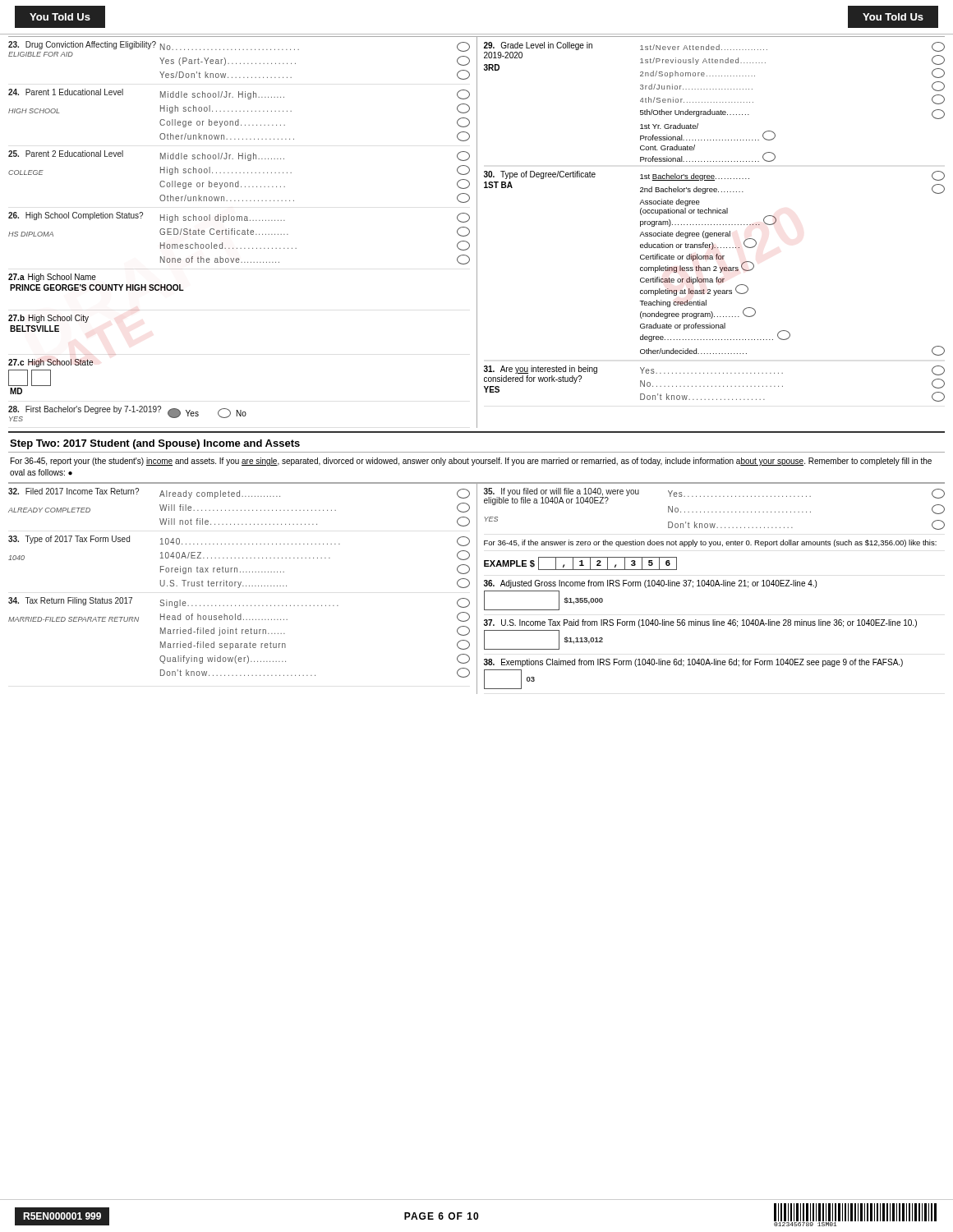
Task: Click on the passage starting "U.S. Income Tax Paid from IRS"
Action: pyautogui.click(x=700, y=634)
